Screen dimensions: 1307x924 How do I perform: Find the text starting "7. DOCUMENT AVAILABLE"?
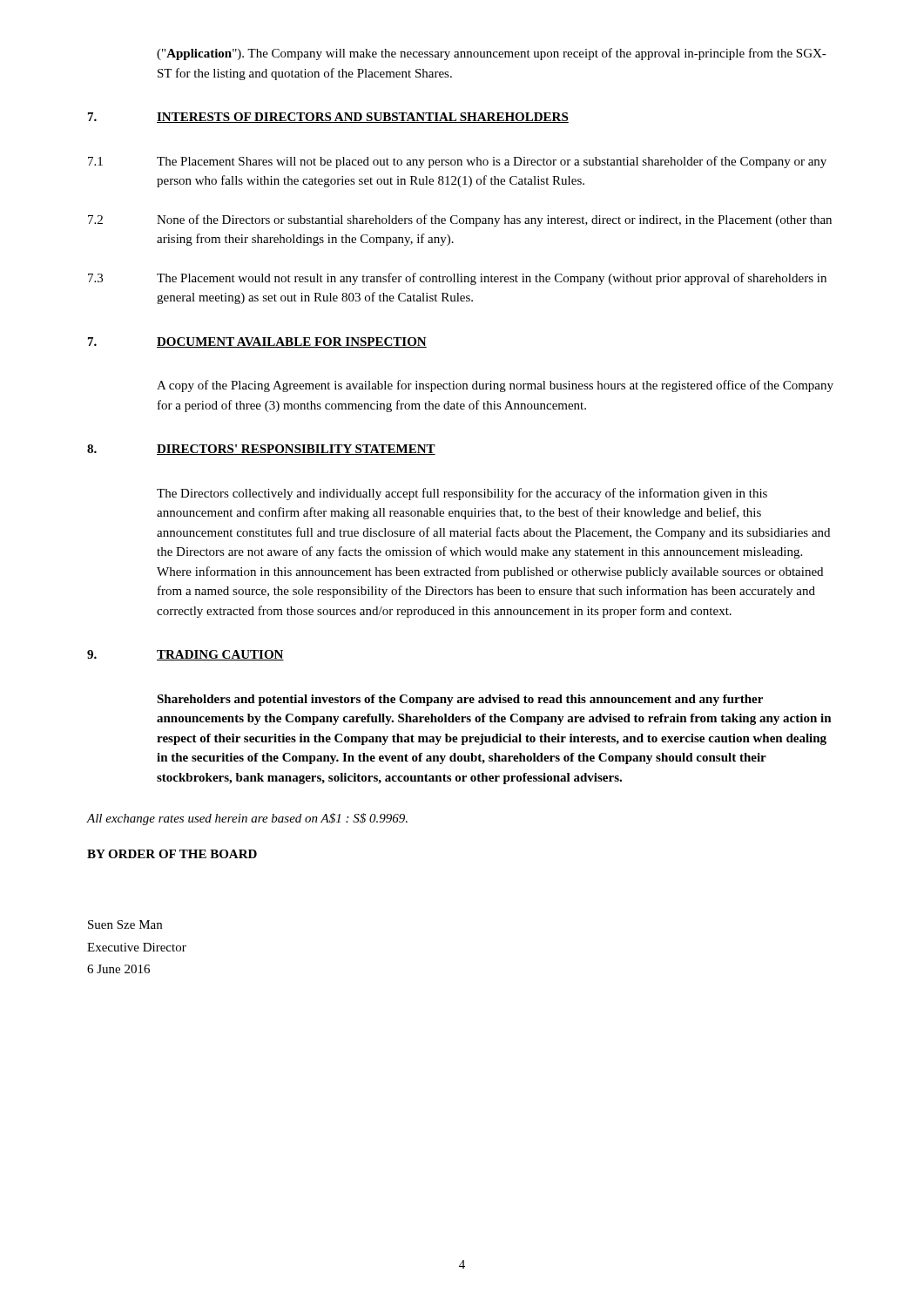(x=257, y=342)
